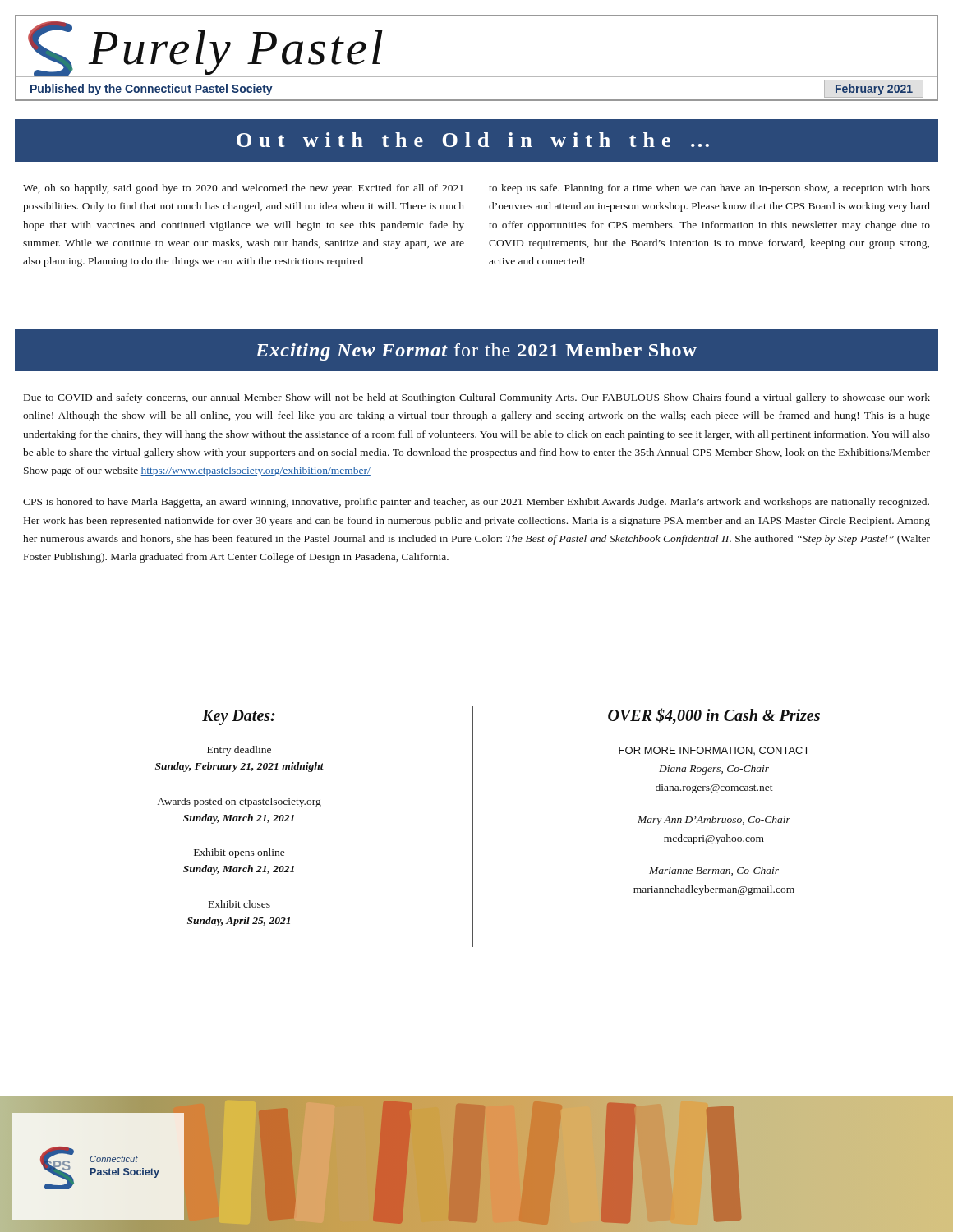Navigate to the text block starting "Key Dates: Entry"
Screen dimensions: 1232x953
coord(239,818)
